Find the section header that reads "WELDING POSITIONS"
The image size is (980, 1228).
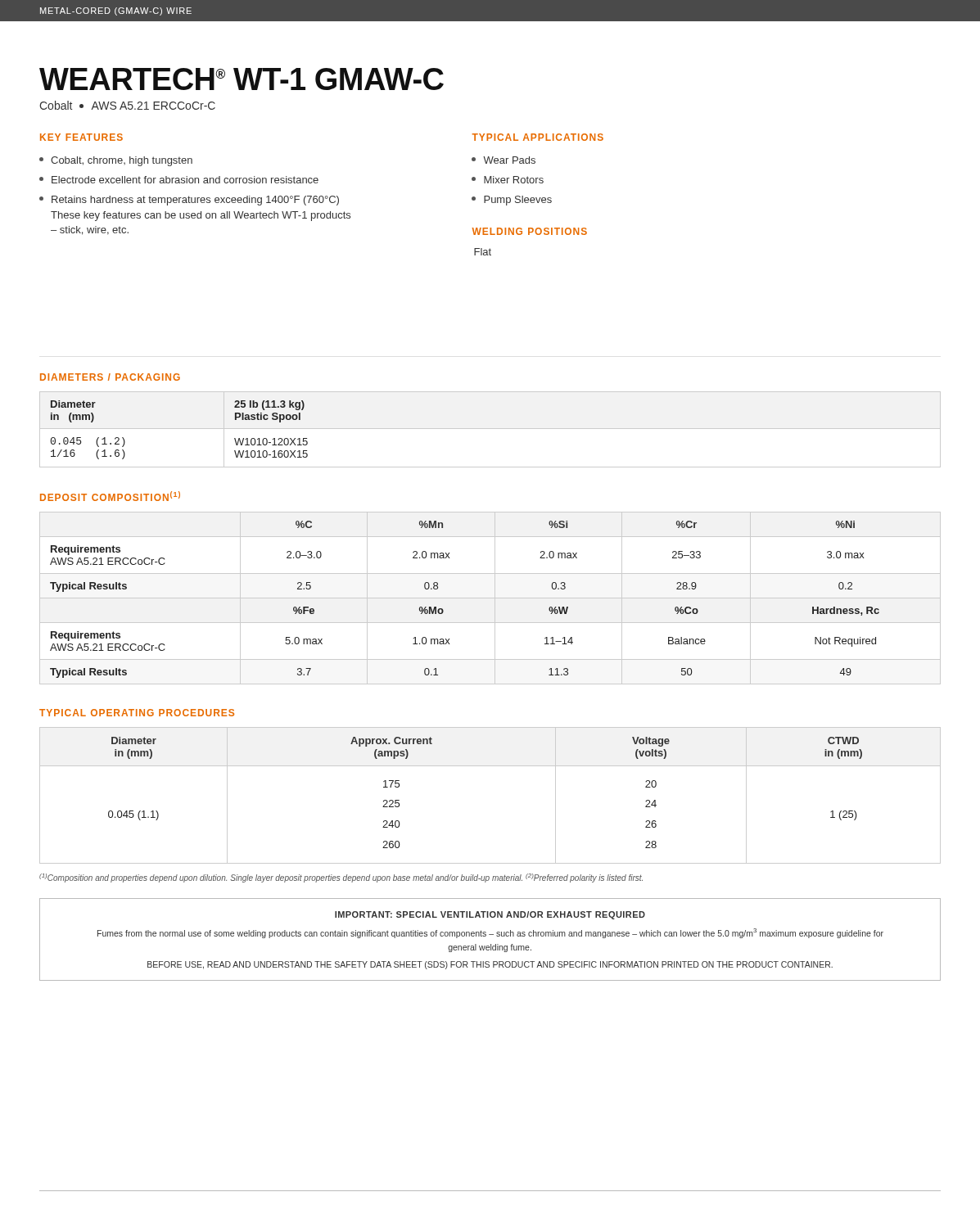[x=530, y=231]
